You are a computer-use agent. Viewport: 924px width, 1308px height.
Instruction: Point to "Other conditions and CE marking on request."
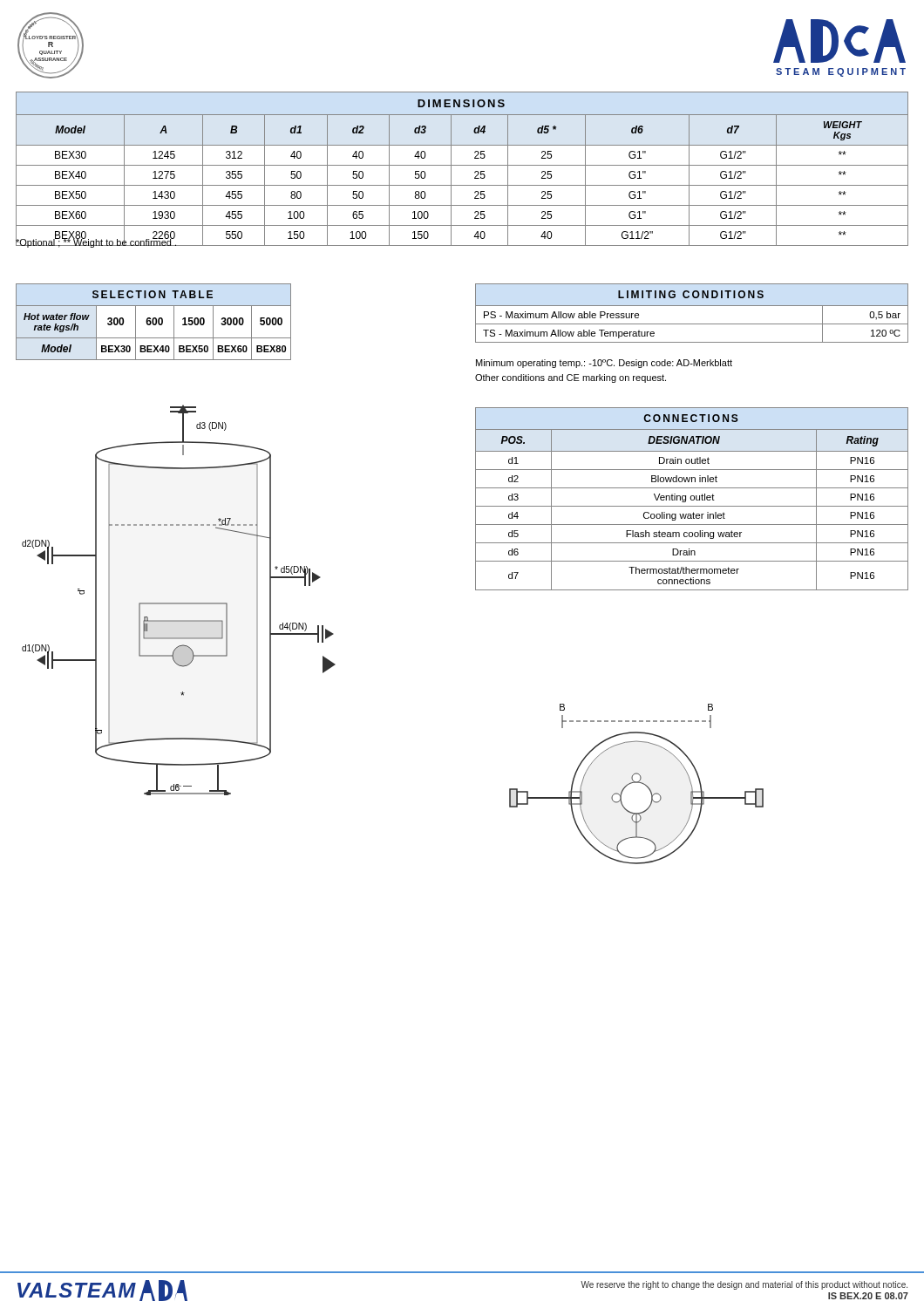pos(571,378)
